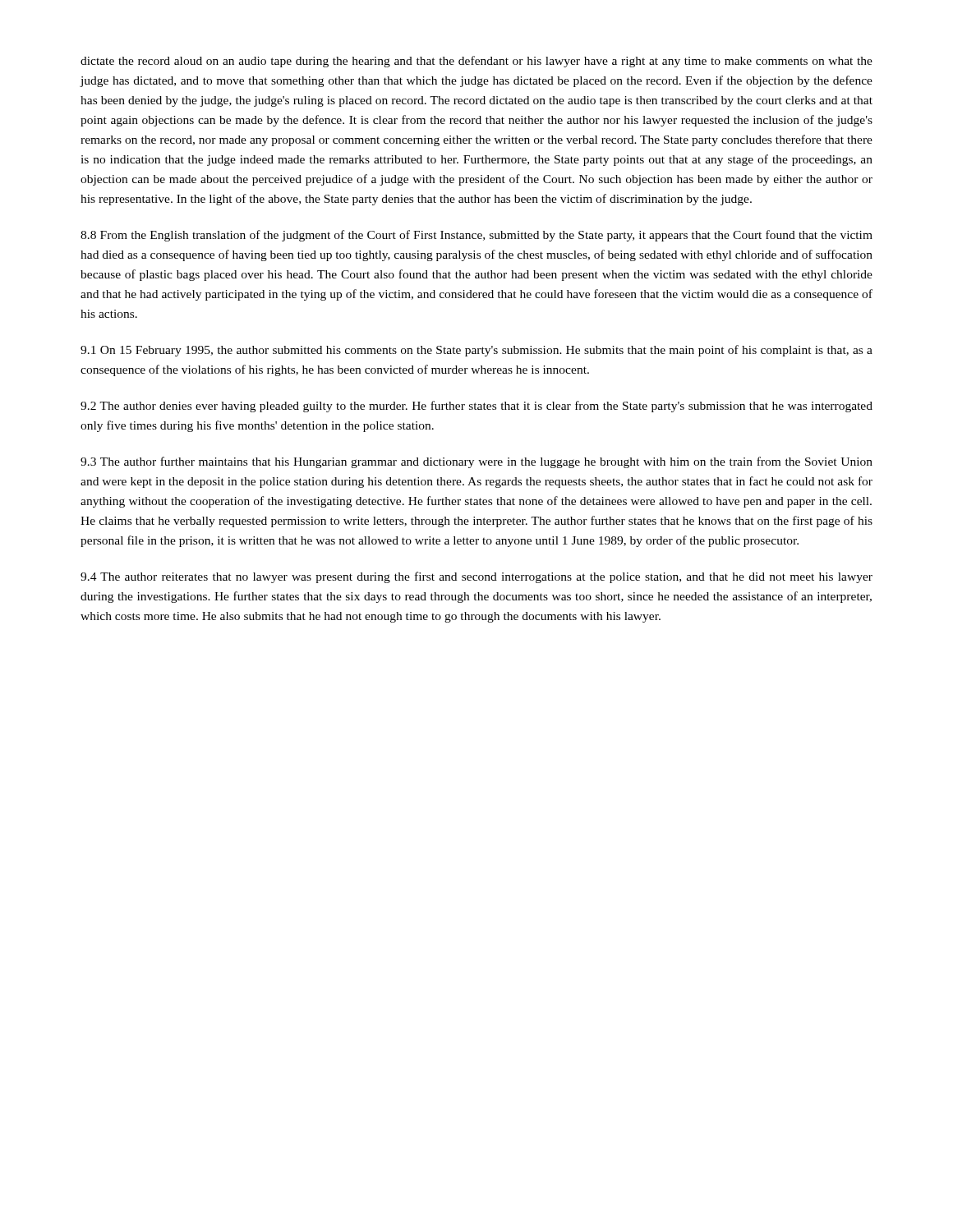
Task: Point to the block beginning "dictate the record aloud on an"
Action: click(x=476, y=129)
